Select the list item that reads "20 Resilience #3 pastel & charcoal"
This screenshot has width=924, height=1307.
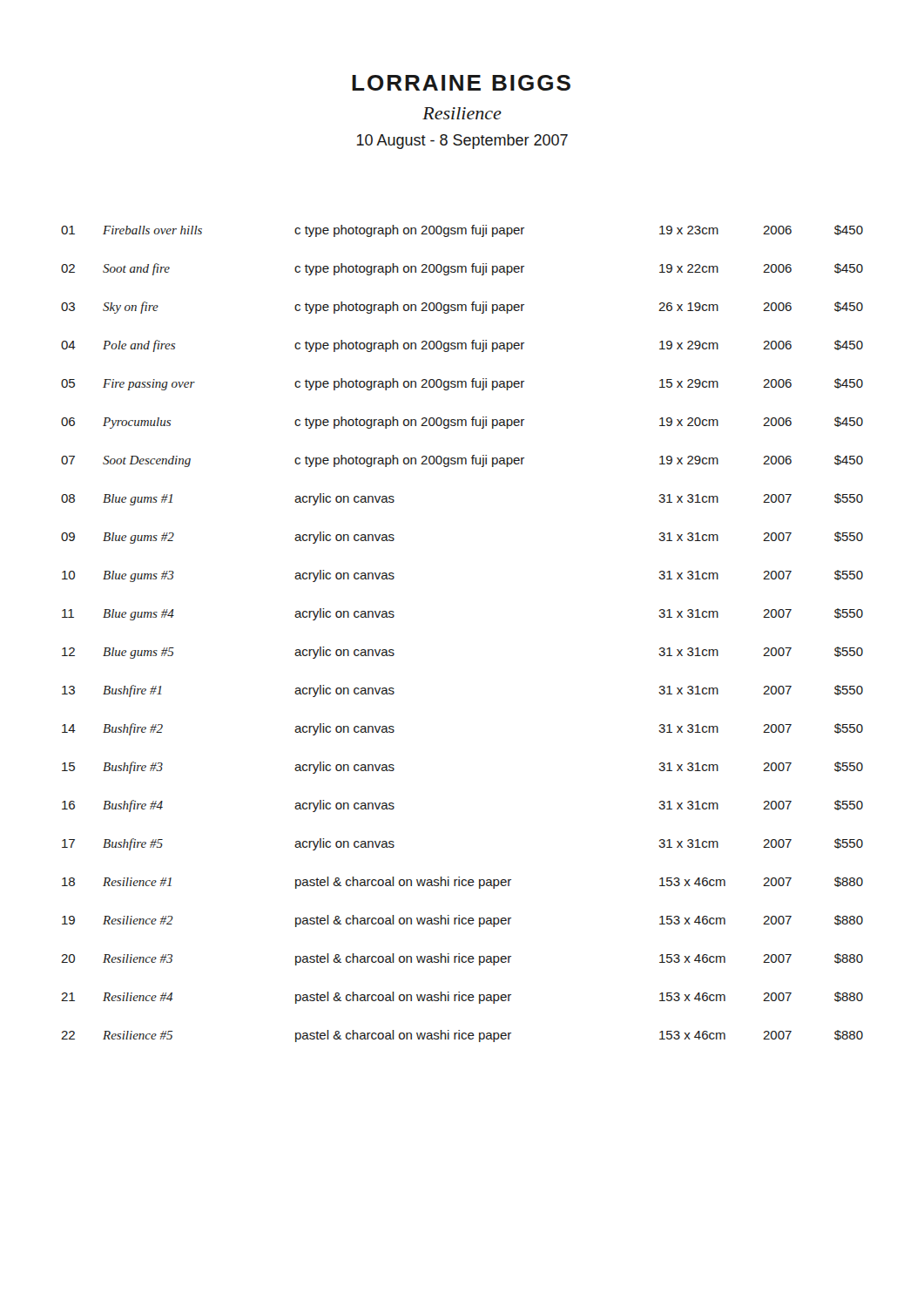[x=462, y=958]
